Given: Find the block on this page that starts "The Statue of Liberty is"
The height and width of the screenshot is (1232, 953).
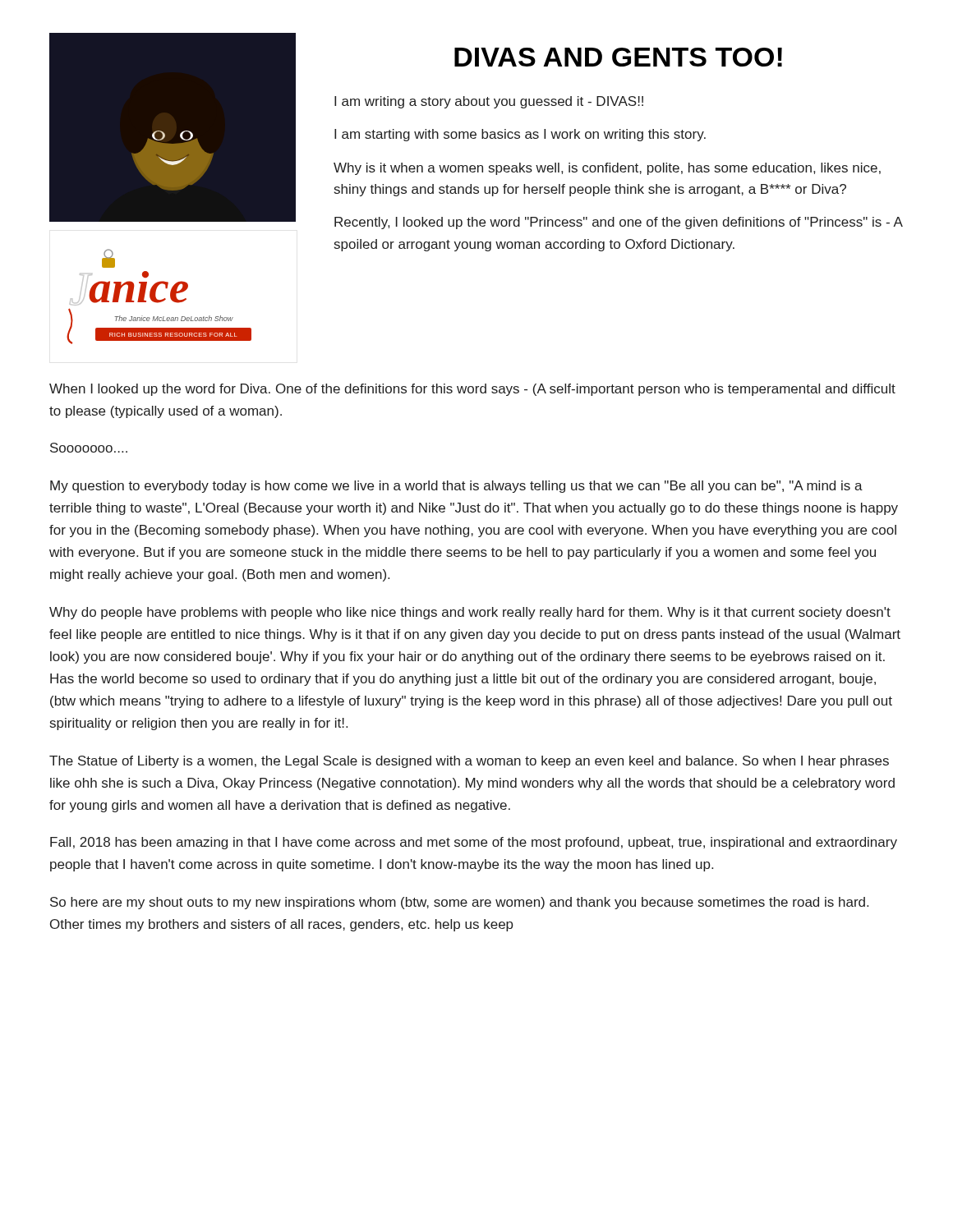Looking at the screenshot, I should pyautogui.click(x=476, y=783).
